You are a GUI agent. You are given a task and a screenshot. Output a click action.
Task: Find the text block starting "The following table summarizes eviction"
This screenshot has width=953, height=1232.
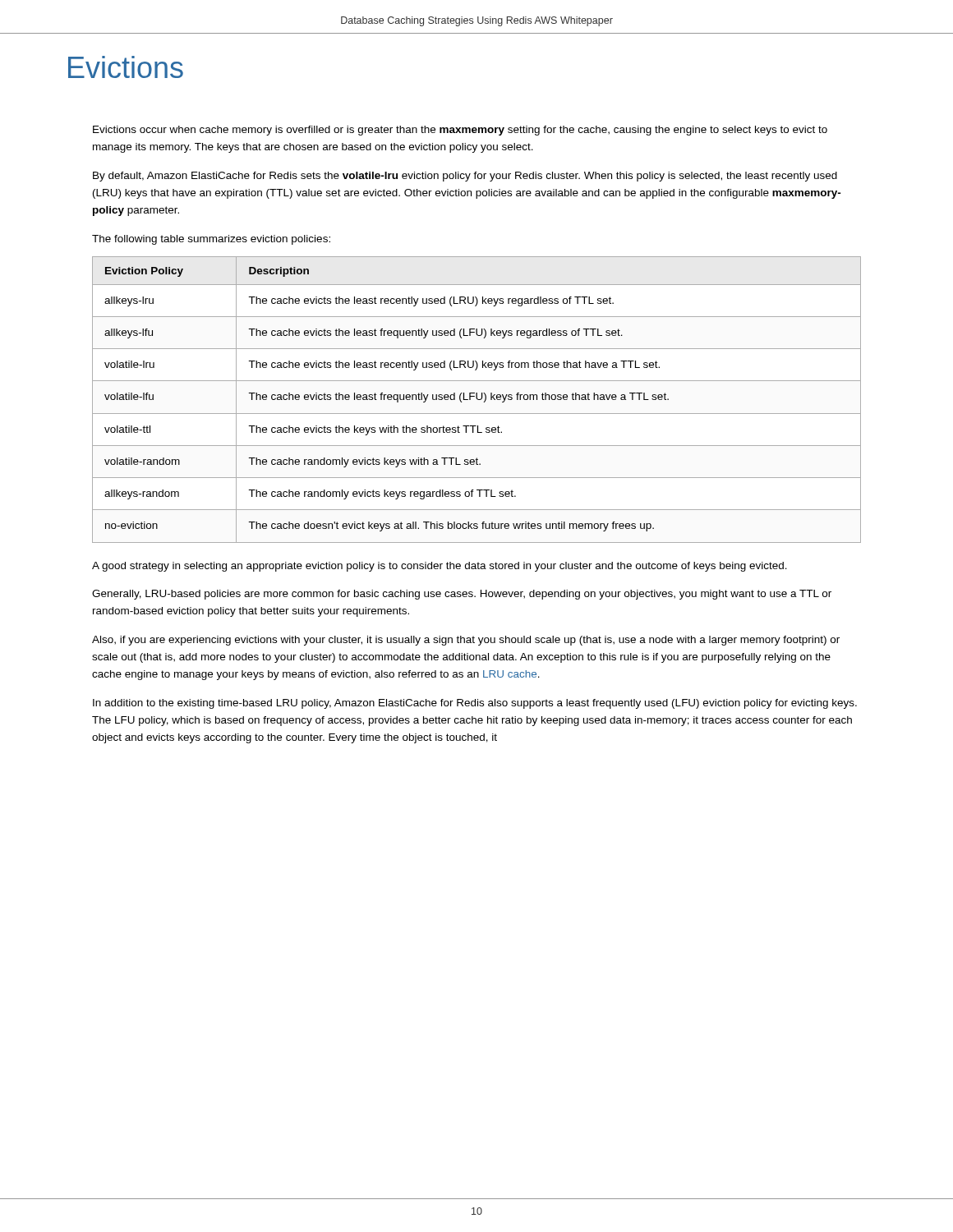pyautogui.click(x=212, y=238)
